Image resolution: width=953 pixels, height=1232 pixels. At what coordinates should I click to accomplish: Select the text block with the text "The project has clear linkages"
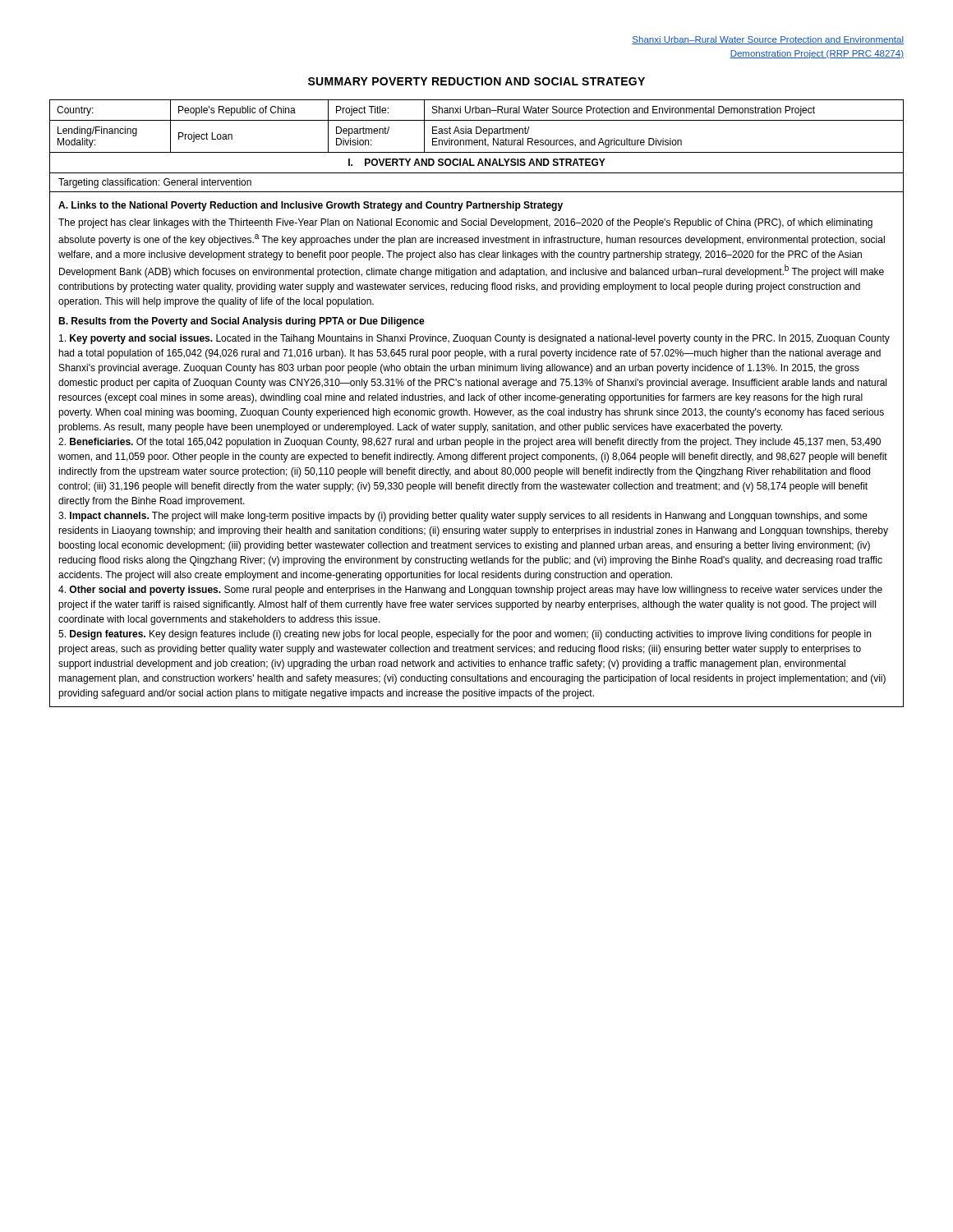[476, 262]
